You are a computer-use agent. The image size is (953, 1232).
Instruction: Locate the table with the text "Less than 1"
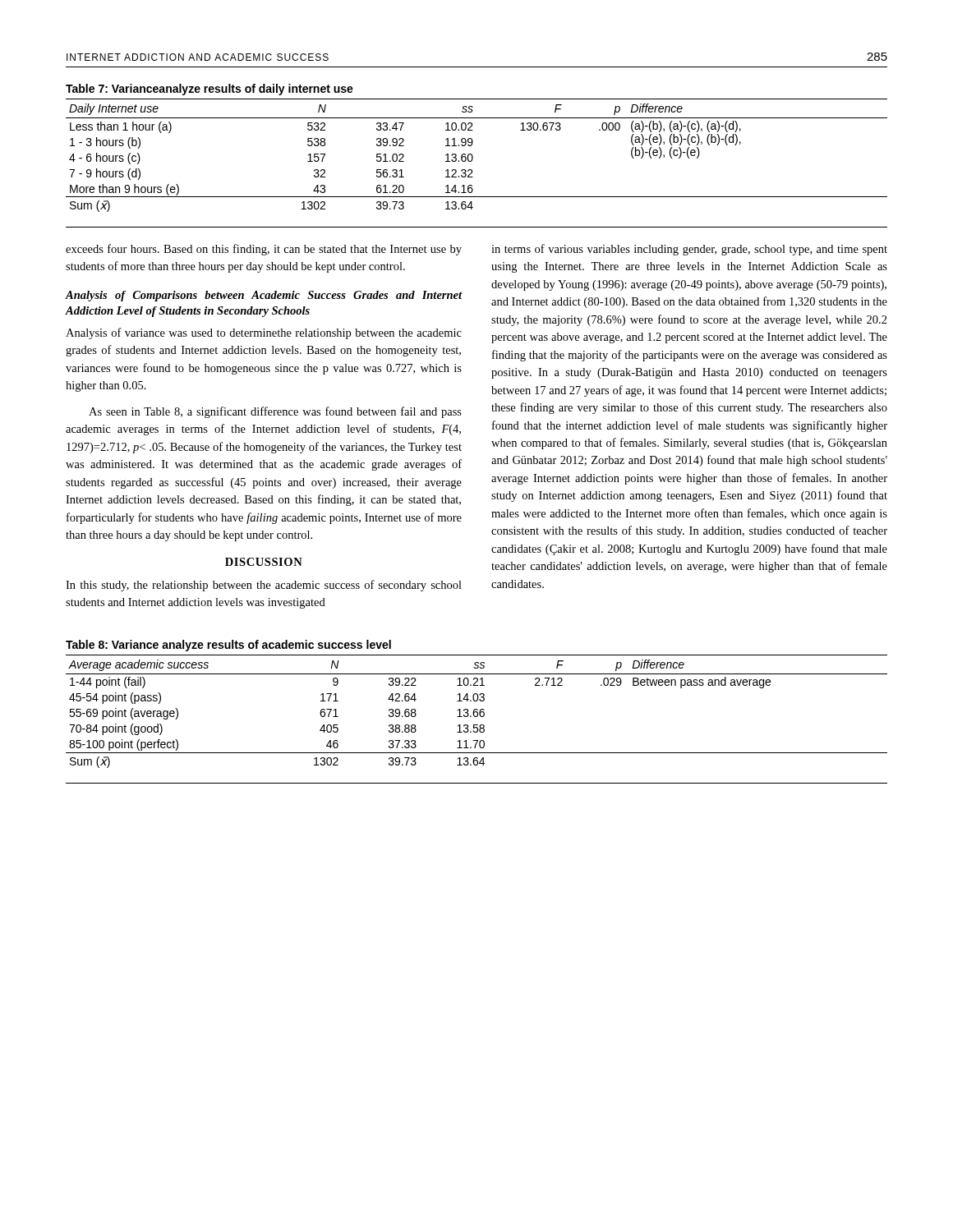[476, 163]
